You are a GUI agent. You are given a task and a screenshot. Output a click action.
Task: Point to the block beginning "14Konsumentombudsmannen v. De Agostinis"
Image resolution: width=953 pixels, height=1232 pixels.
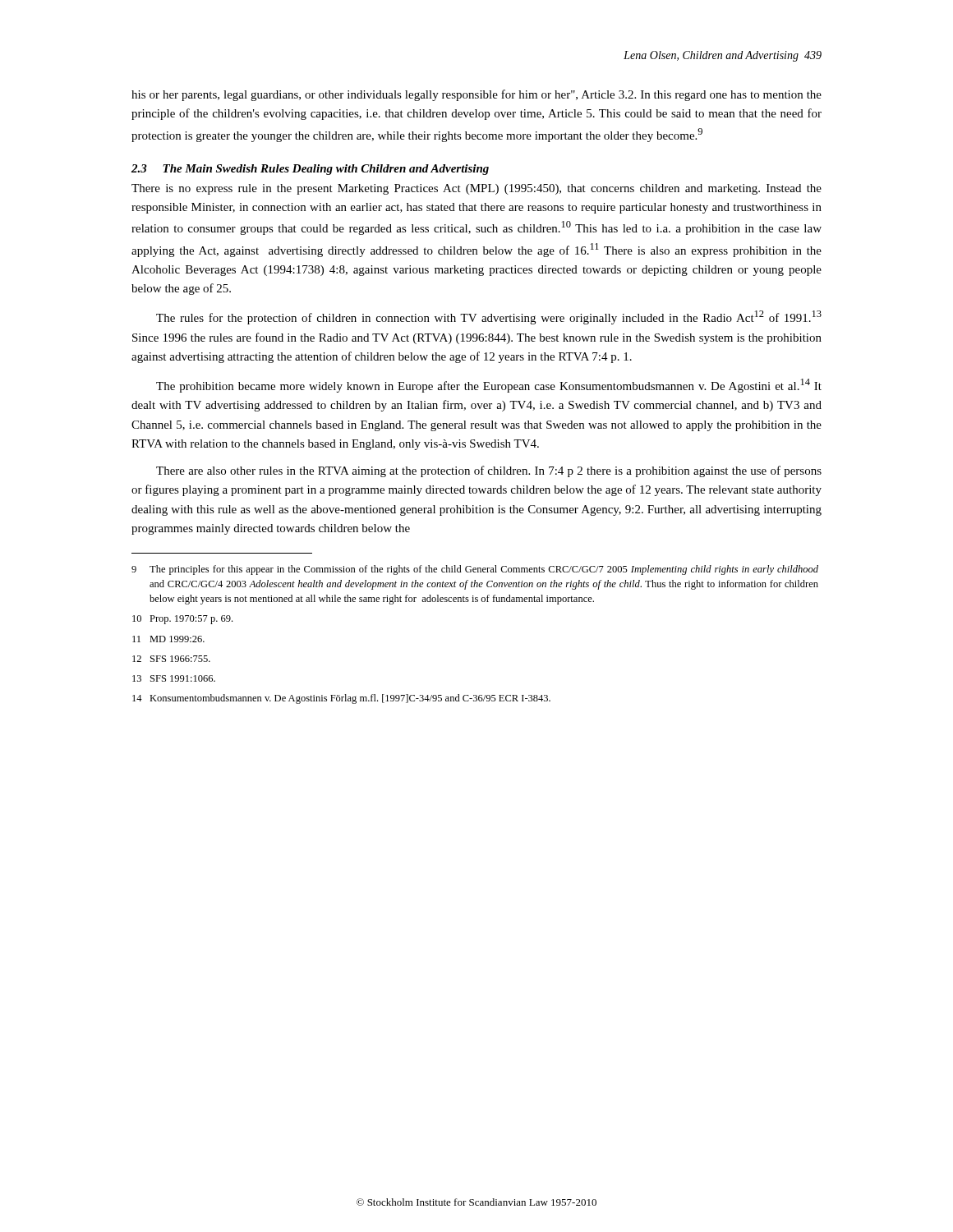475,698
